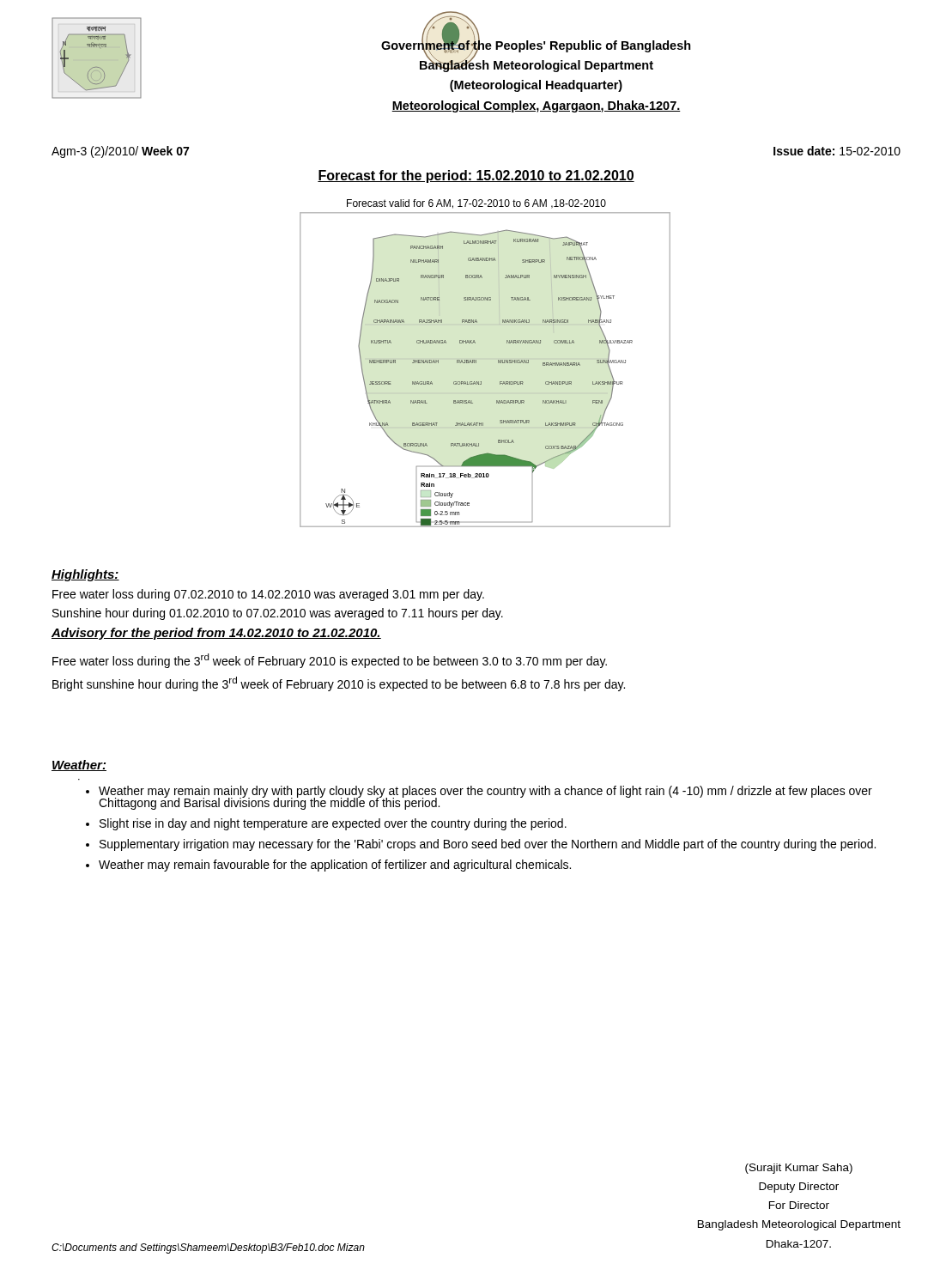Where is the passage that starts "Government of the Peoples' Republic of Bangladesh"?
952x1288 pixels.
point(536,75)
